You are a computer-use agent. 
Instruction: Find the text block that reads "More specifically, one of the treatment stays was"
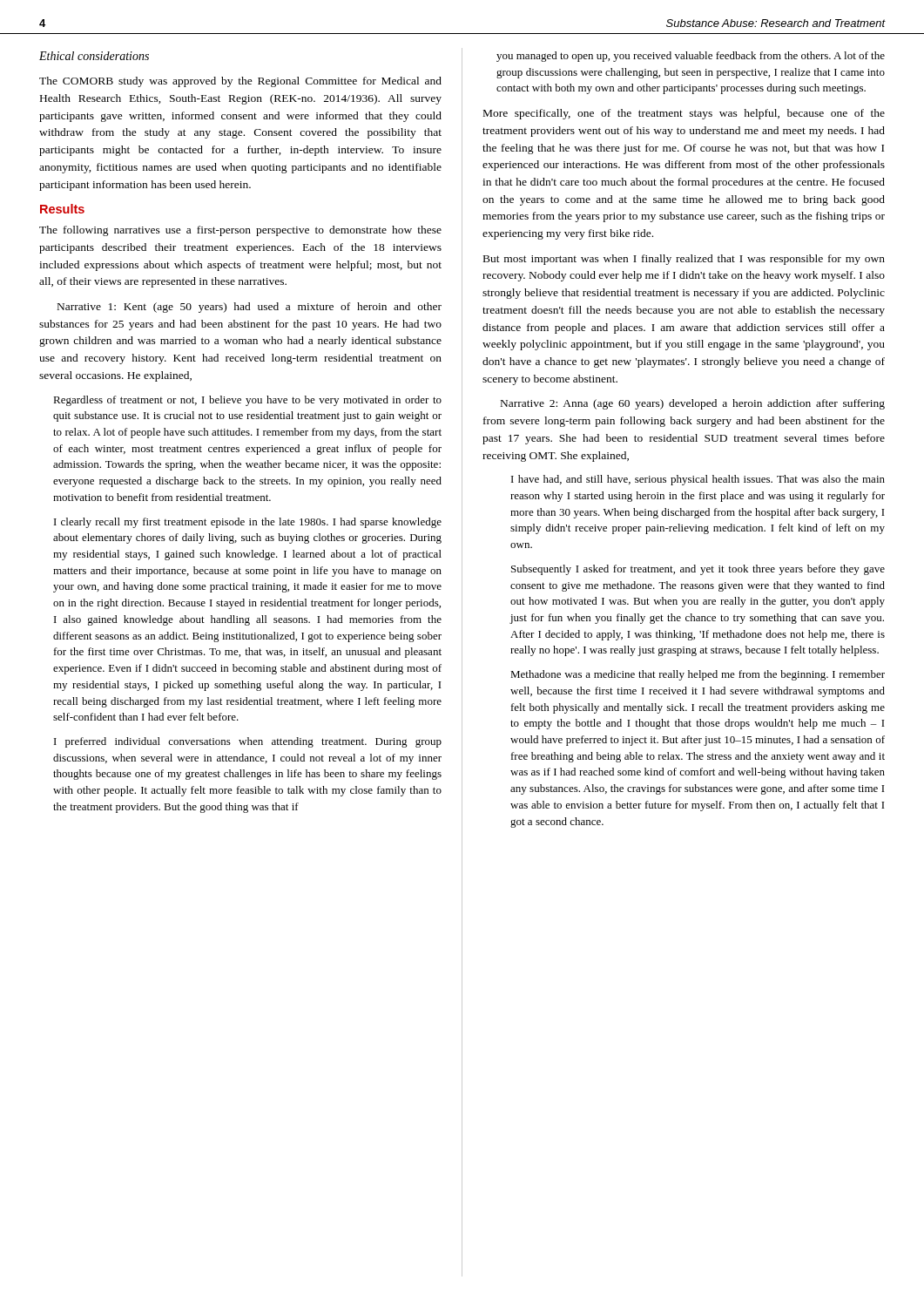tap(684, 284)
